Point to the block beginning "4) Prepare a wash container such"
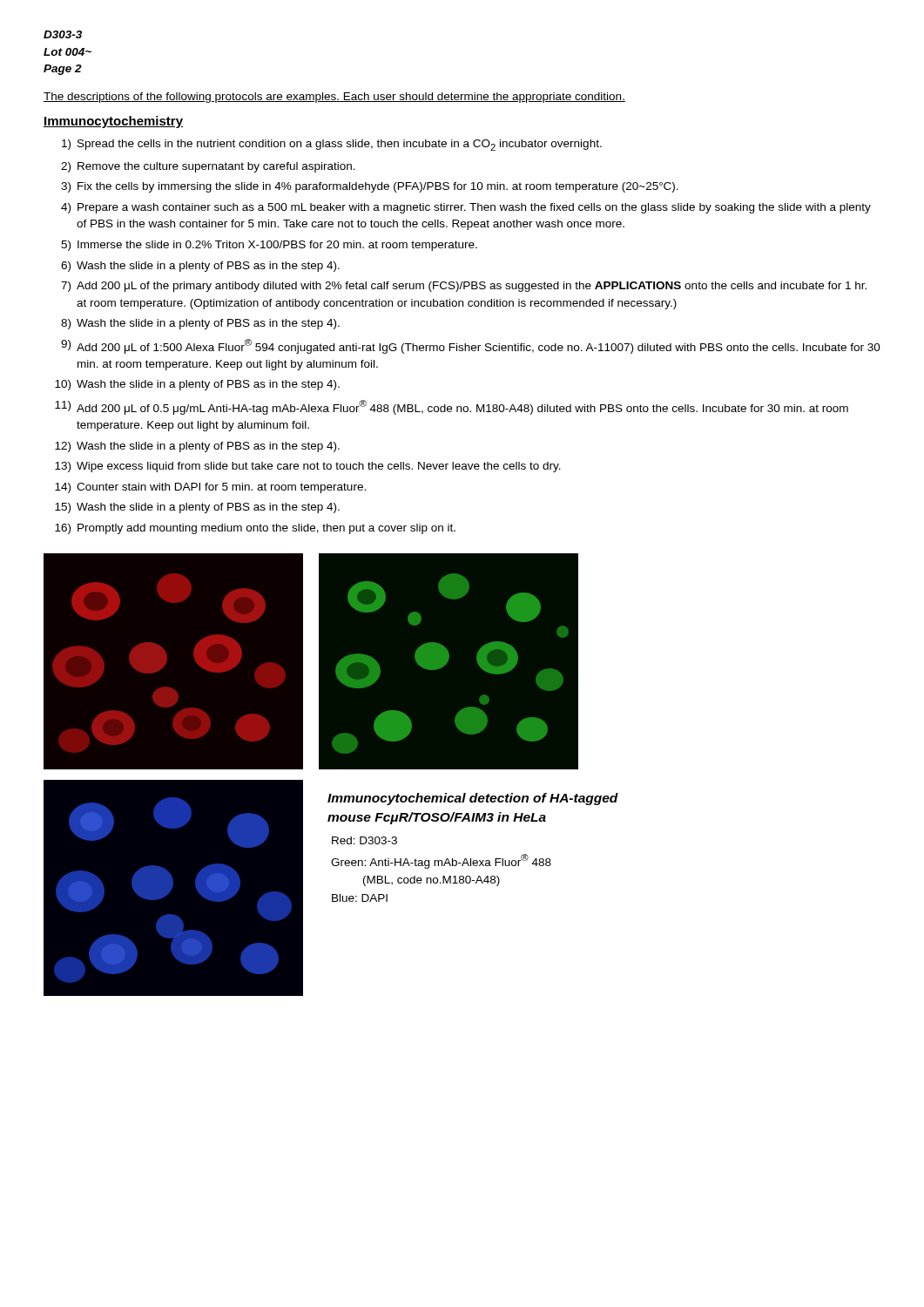 [x=462, y=216]
